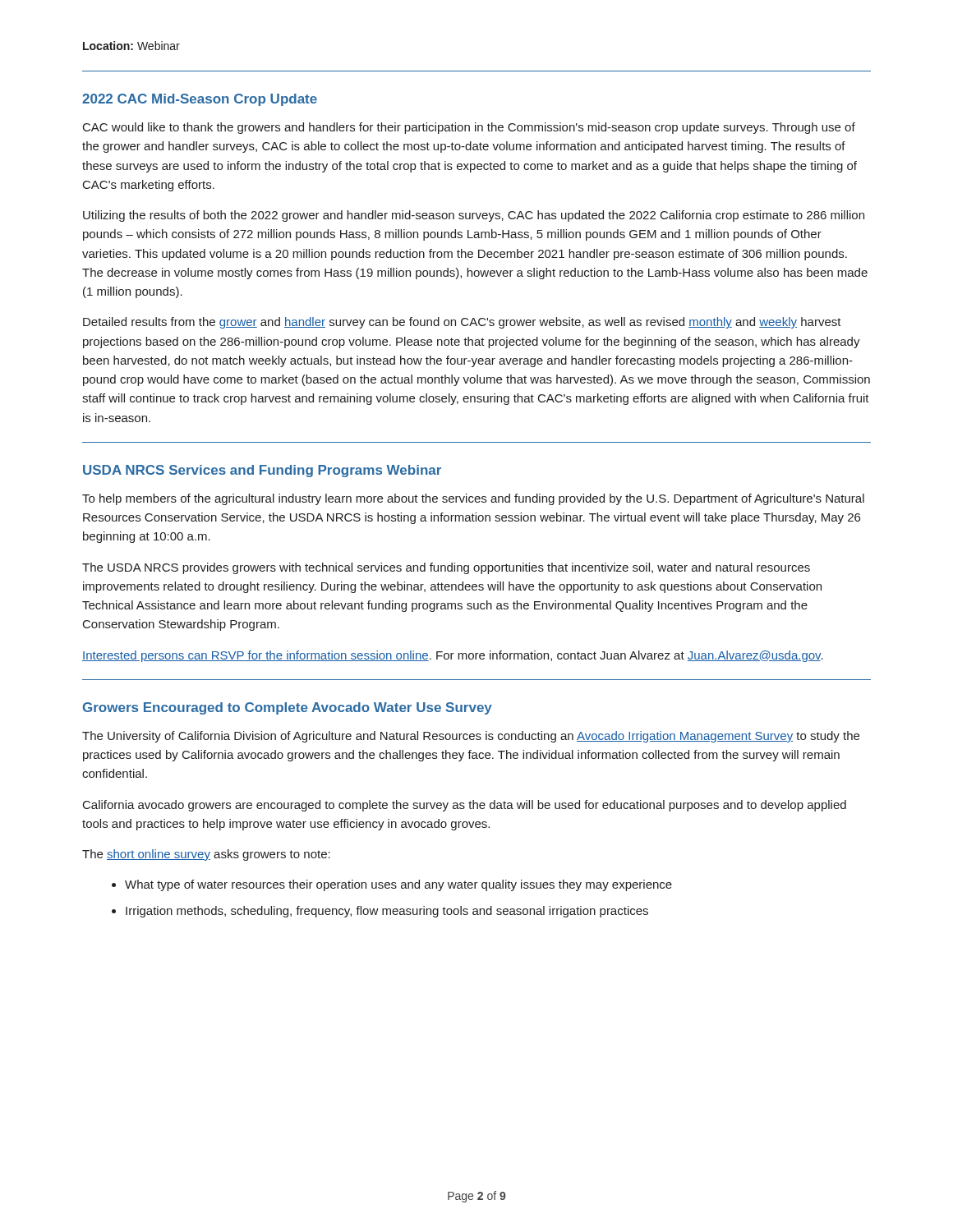Click on the passage starting "The short online survey asks growers"
This screenshot has width=953, height=1232.
tap(206, 854)
